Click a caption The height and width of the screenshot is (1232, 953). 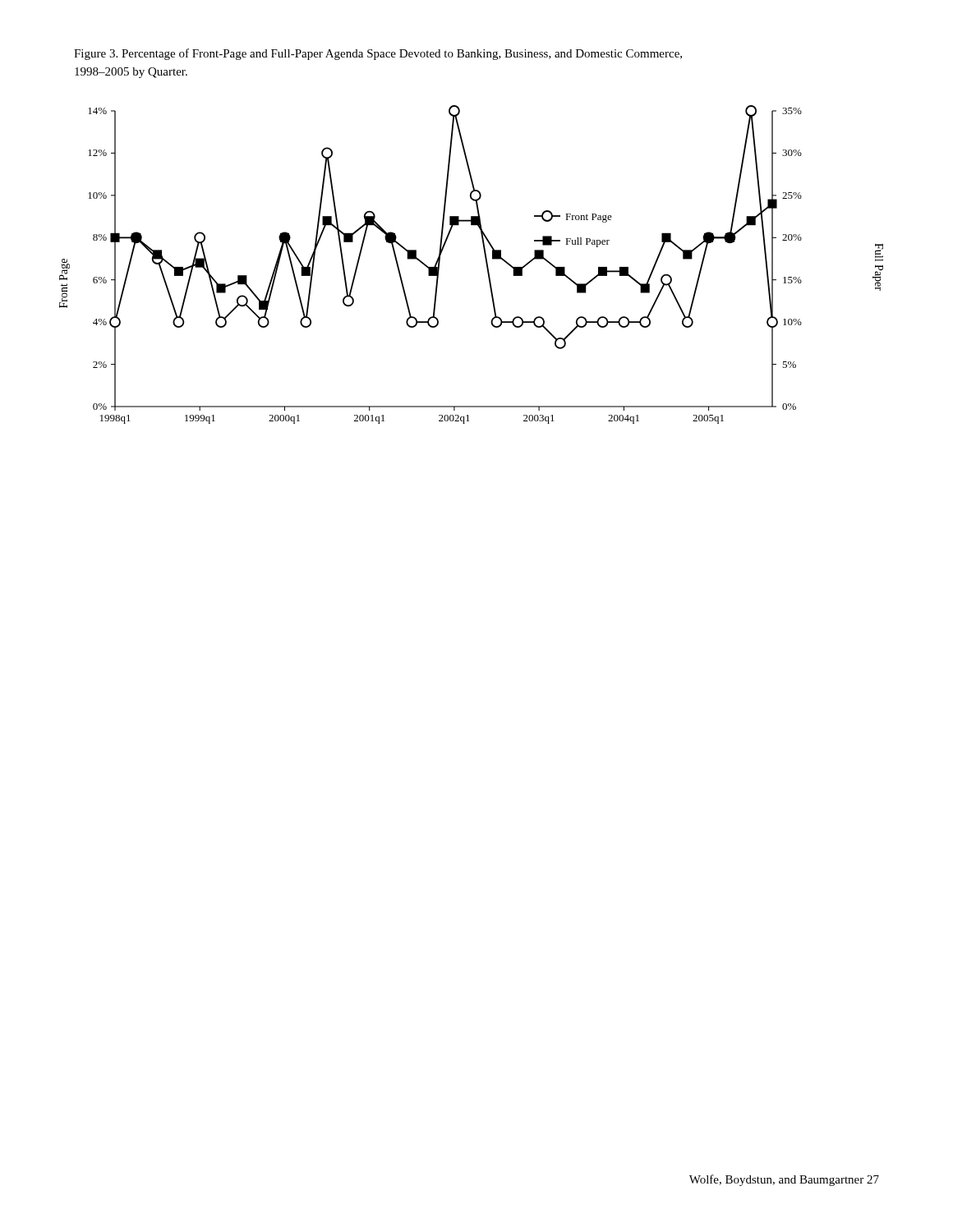click(378, 62)
